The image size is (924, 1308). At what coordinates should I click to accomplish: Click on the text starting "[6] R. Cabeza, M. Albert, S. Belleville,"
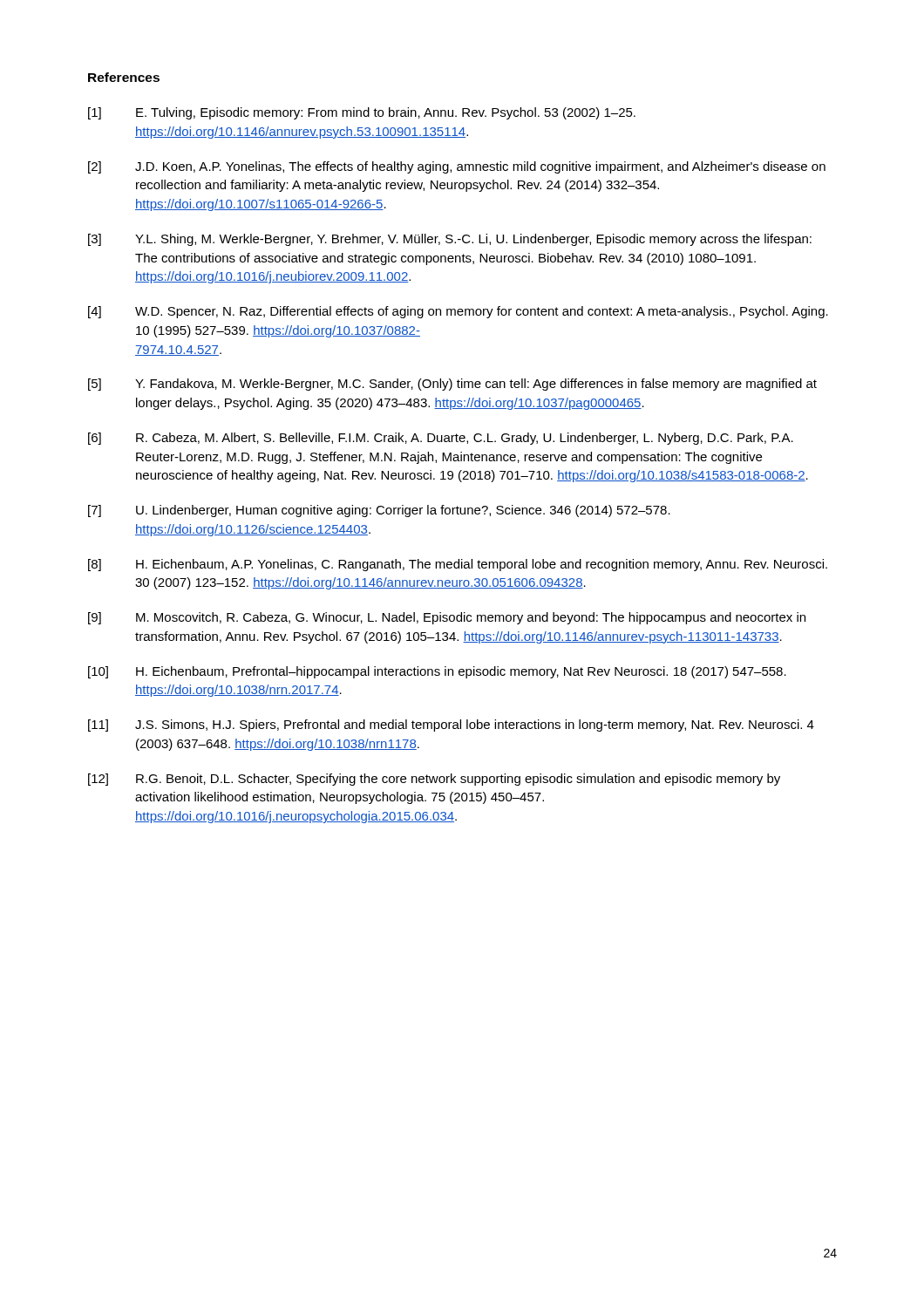click(x=462, y=456)
